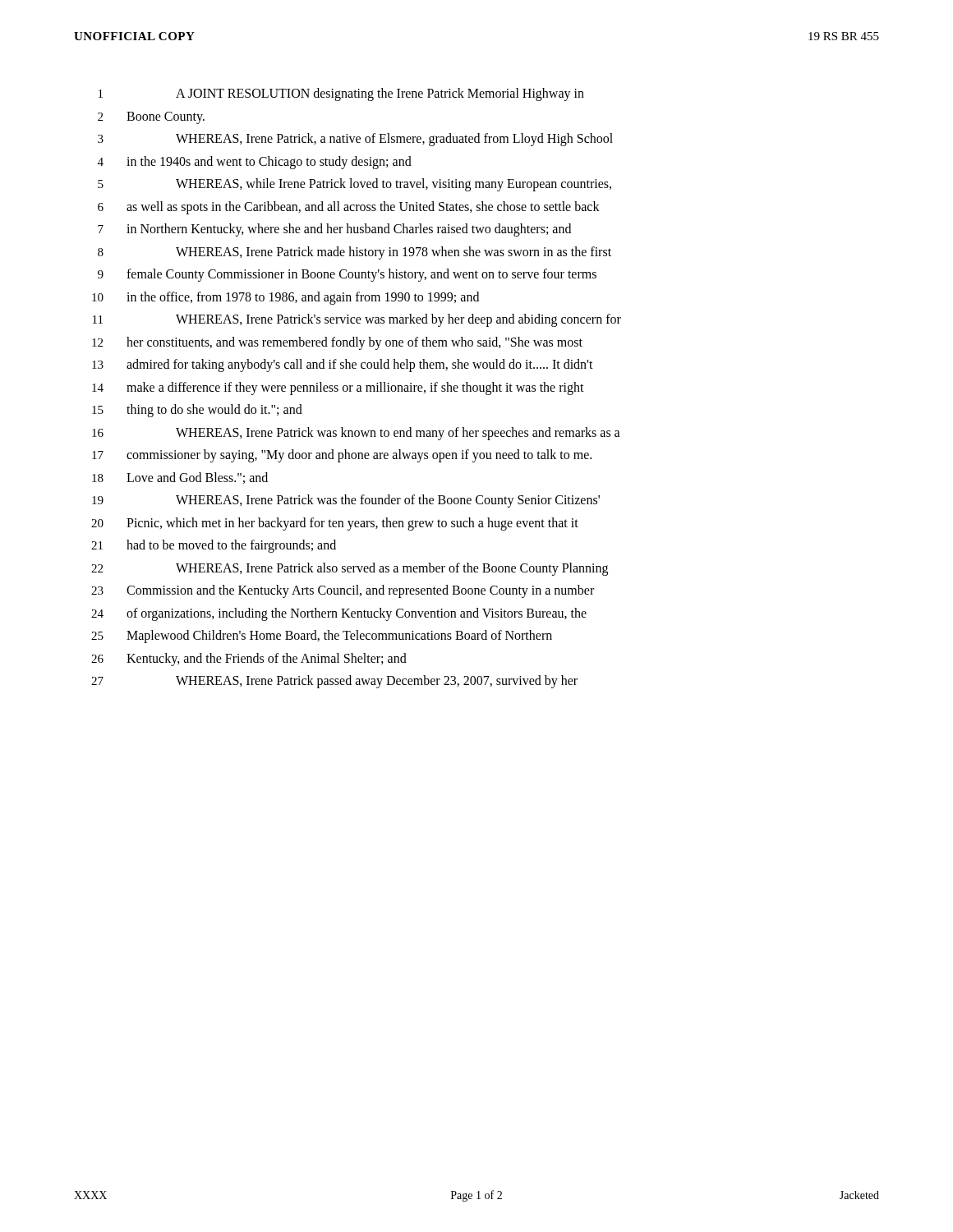The height and width of the screenshot is (1232, 953).
Task: Where is the passage that starts "6 as well as spots in"?
Action: (x=476, y=206)
